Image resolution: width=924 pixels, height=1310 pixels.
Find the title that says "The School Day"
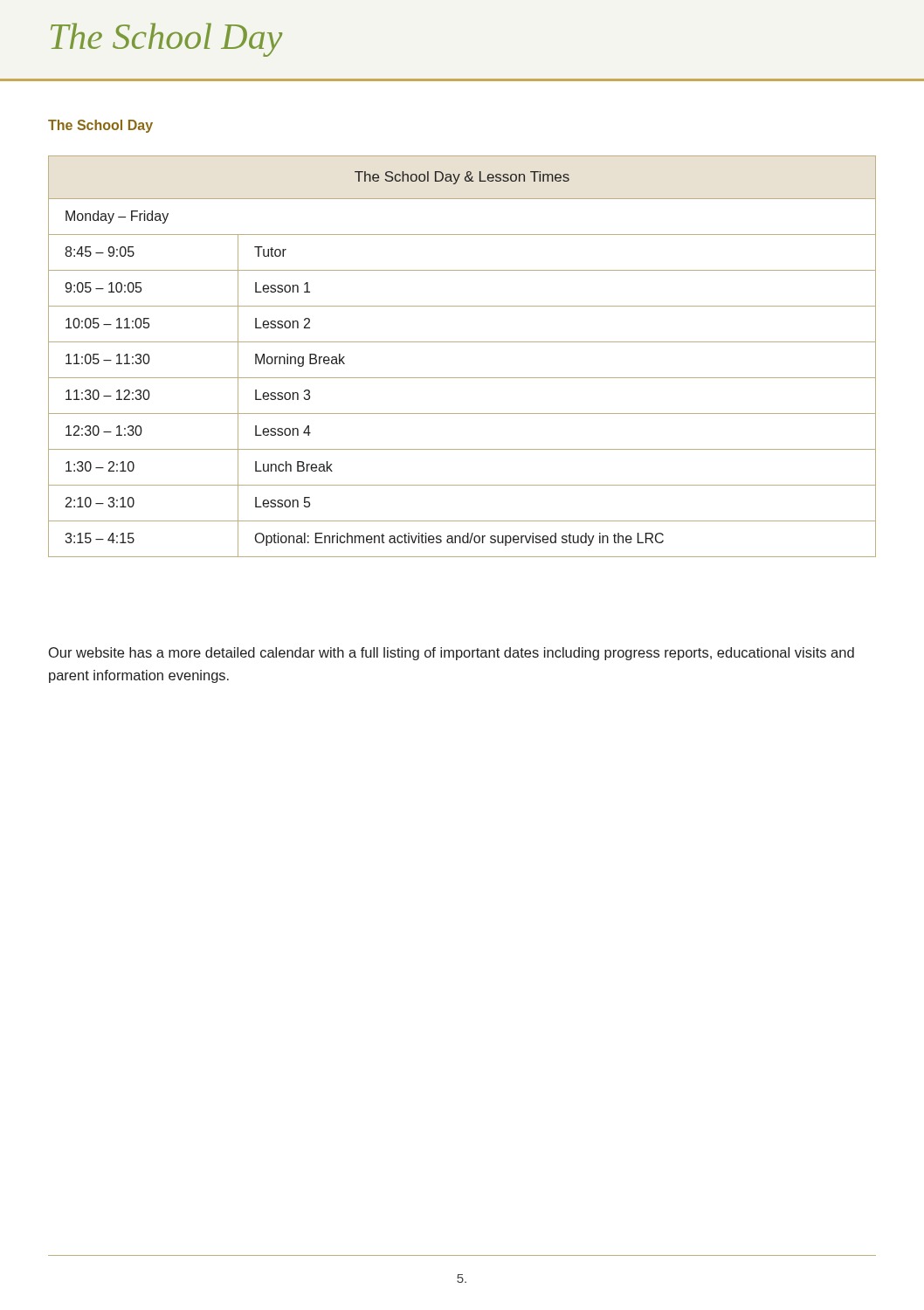click(165, 37)
